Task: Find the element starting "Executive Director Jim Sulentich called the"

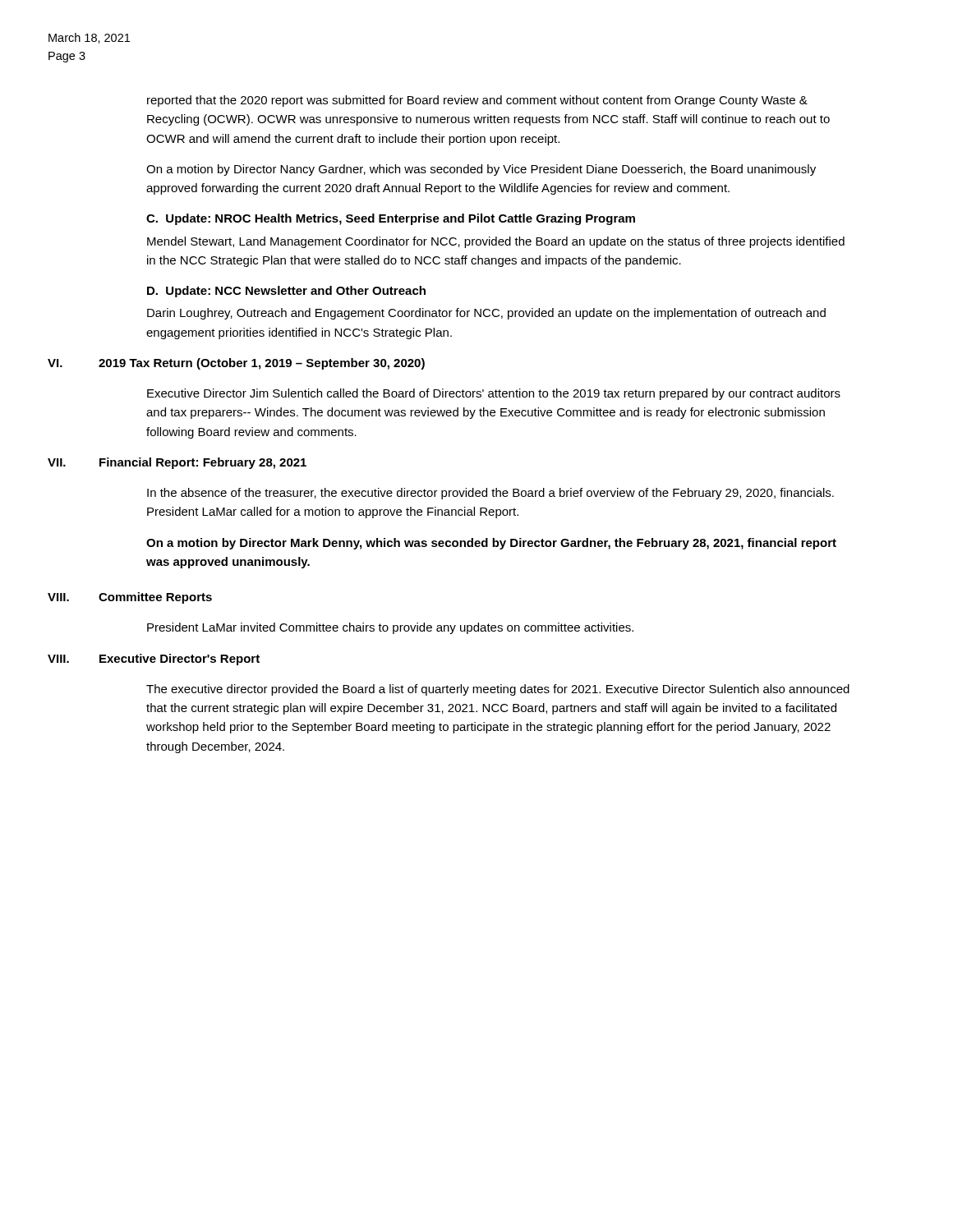Action: (493, 412)
